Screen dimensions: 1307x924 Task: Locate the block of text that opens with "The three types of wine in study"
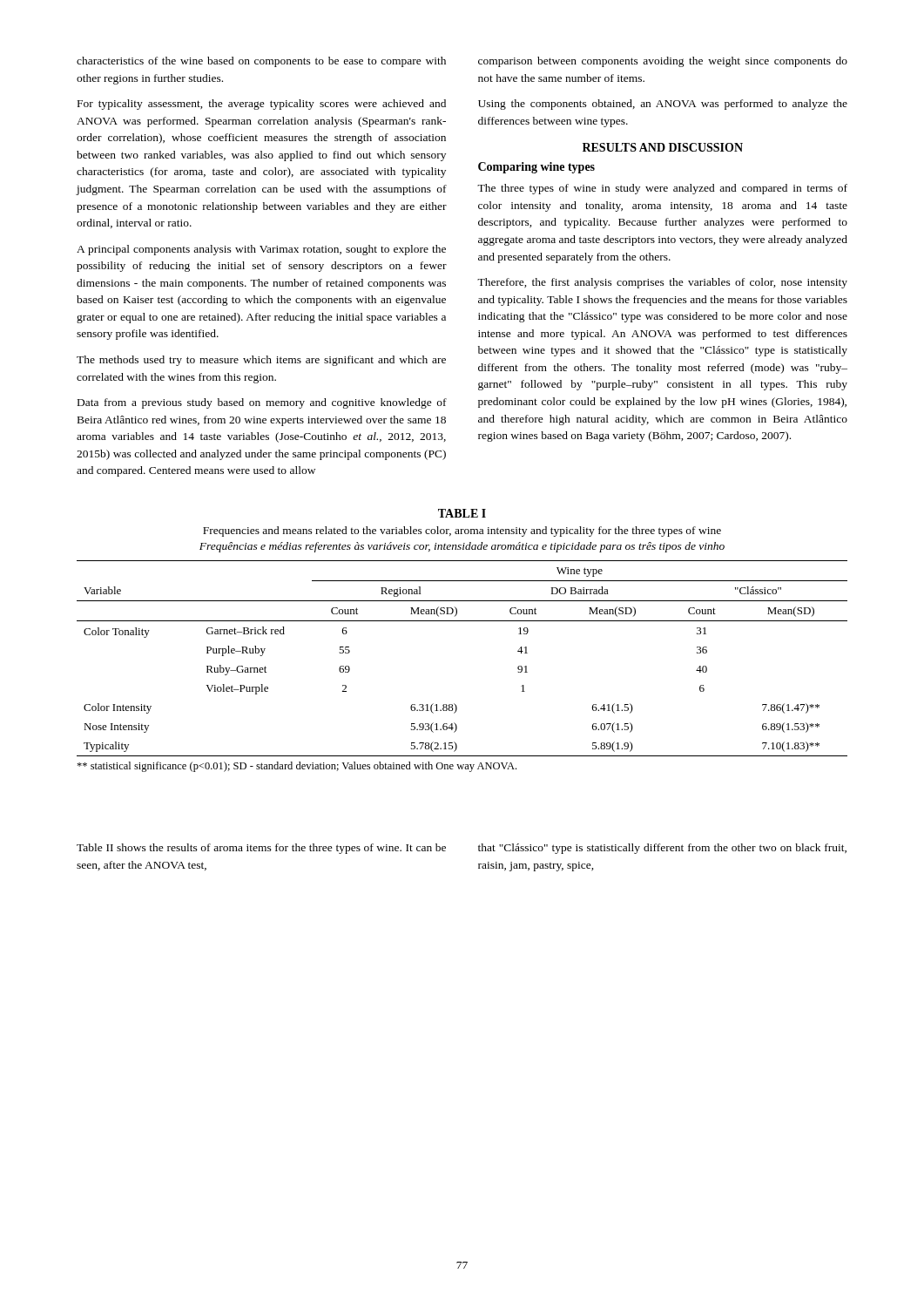663,222
